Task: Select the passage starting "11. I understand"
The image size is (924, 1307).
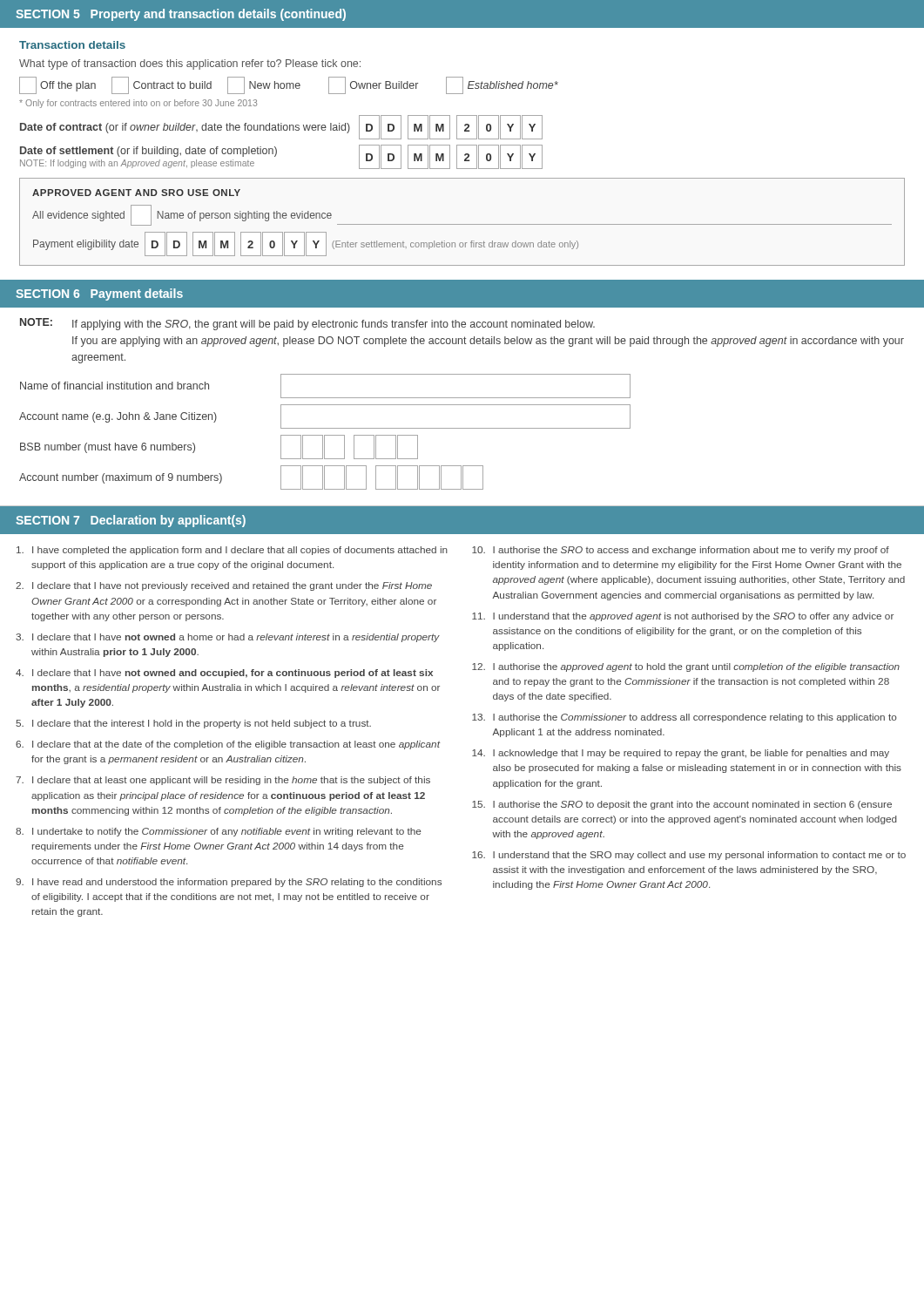Action: click(690, 631)
